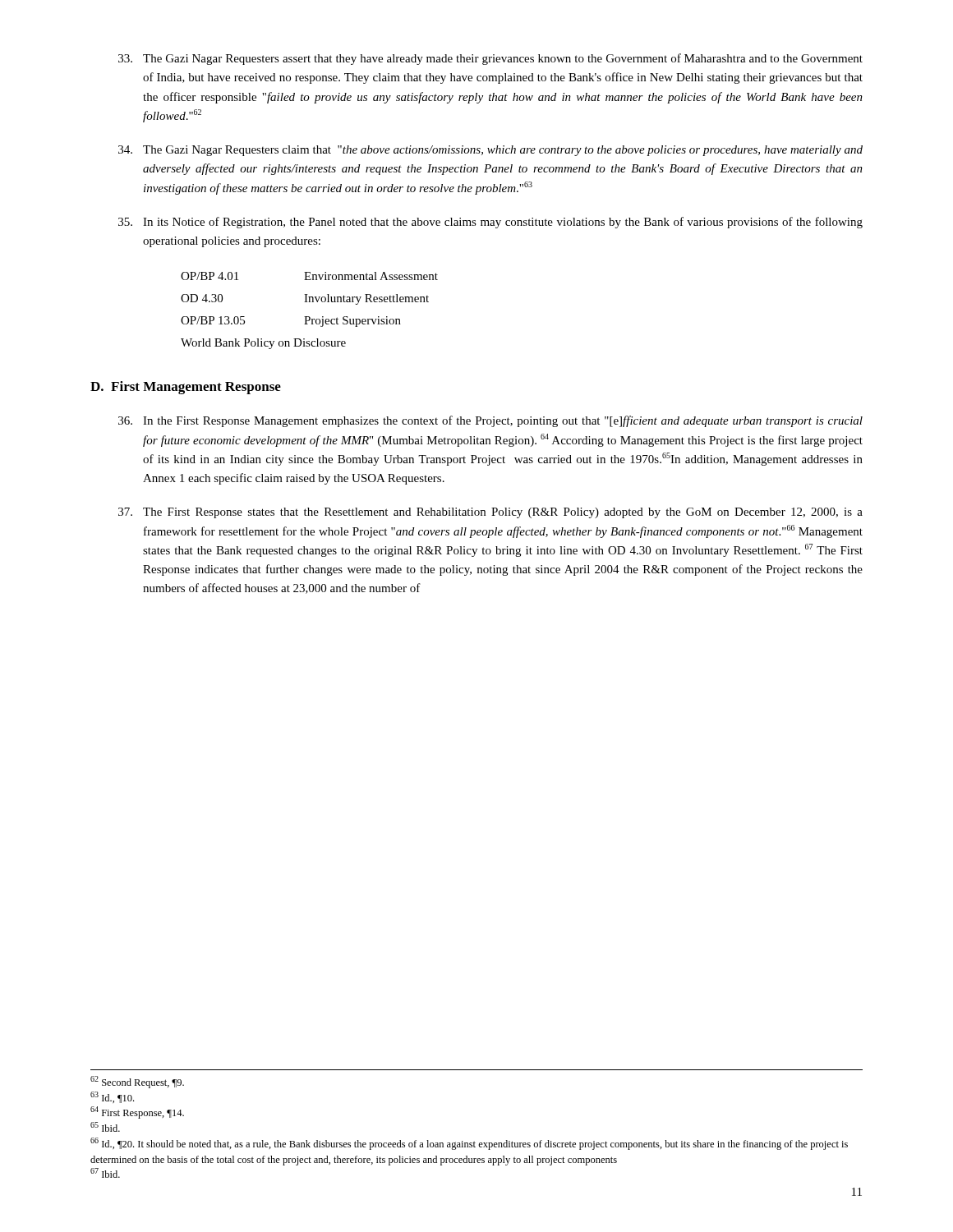Select the region starting "D. First Management Response"
Image resolution: width=953 pixels, height=1232 pixels.
[x=186, y=387]
